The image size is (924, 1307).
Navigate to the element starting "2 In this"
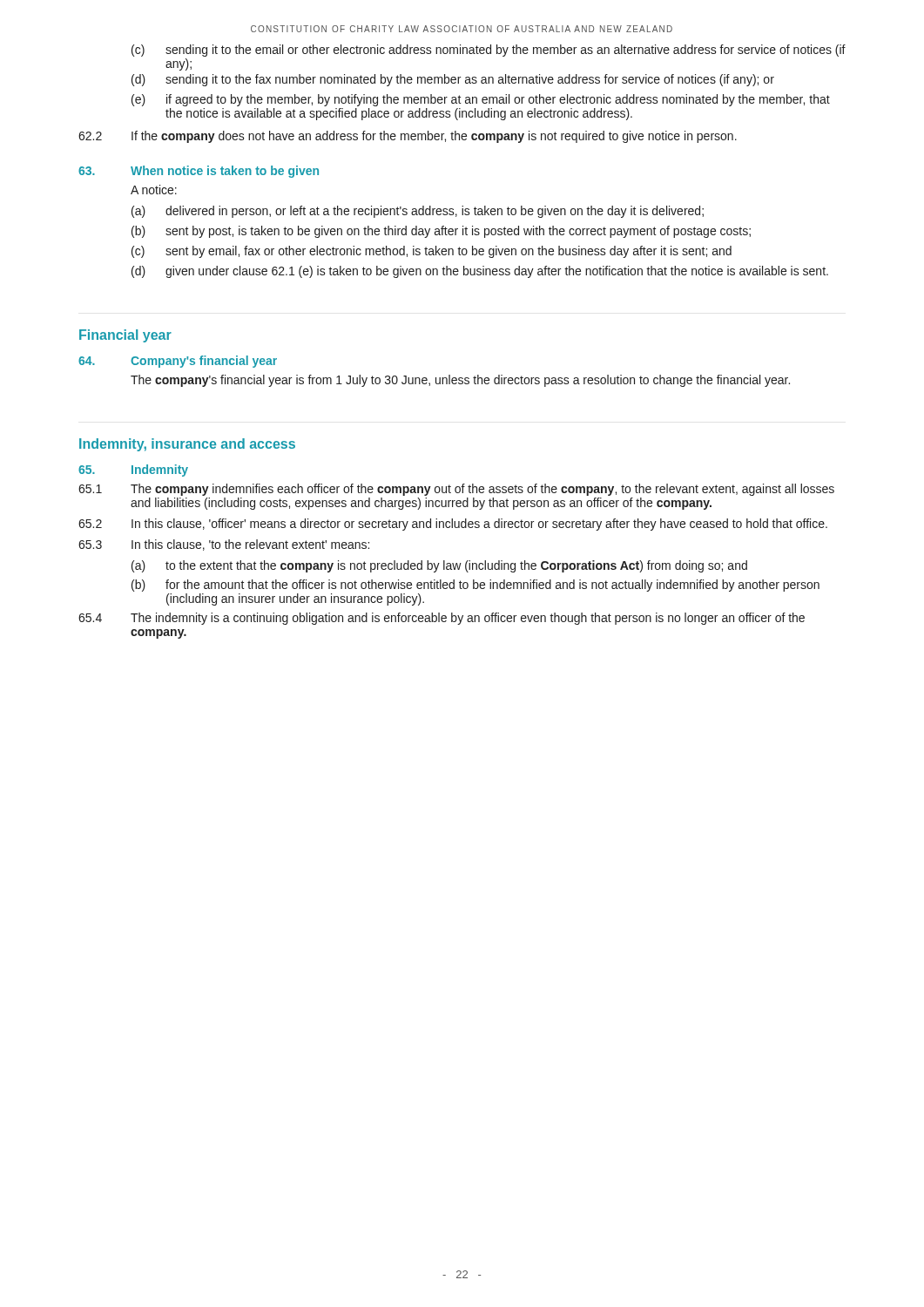pos(462,524)
